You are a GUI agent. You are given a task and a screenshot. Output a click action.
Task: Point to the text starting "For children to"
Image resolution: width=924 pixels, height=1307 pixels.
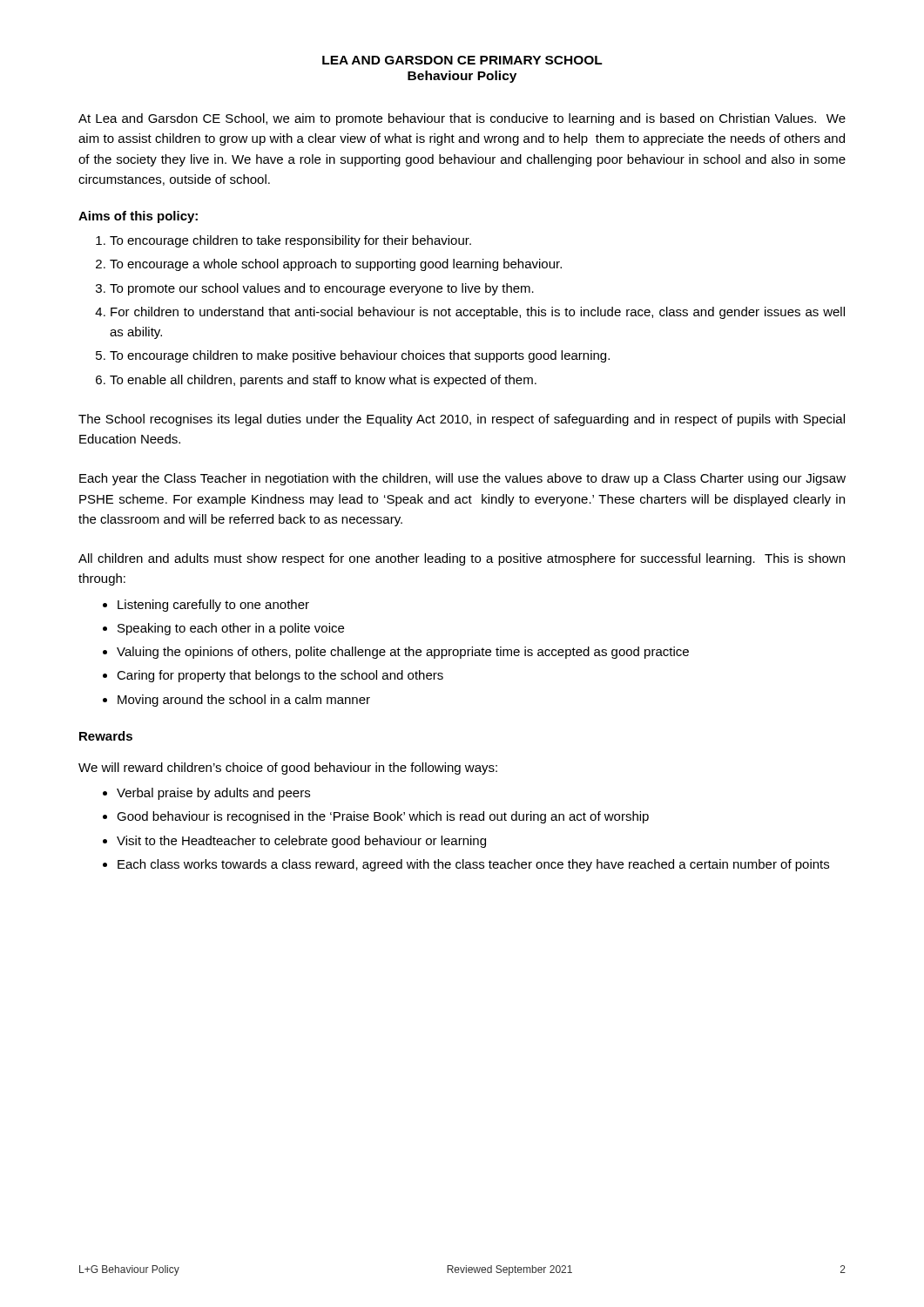pyautogui.click(x=478, y=321)
